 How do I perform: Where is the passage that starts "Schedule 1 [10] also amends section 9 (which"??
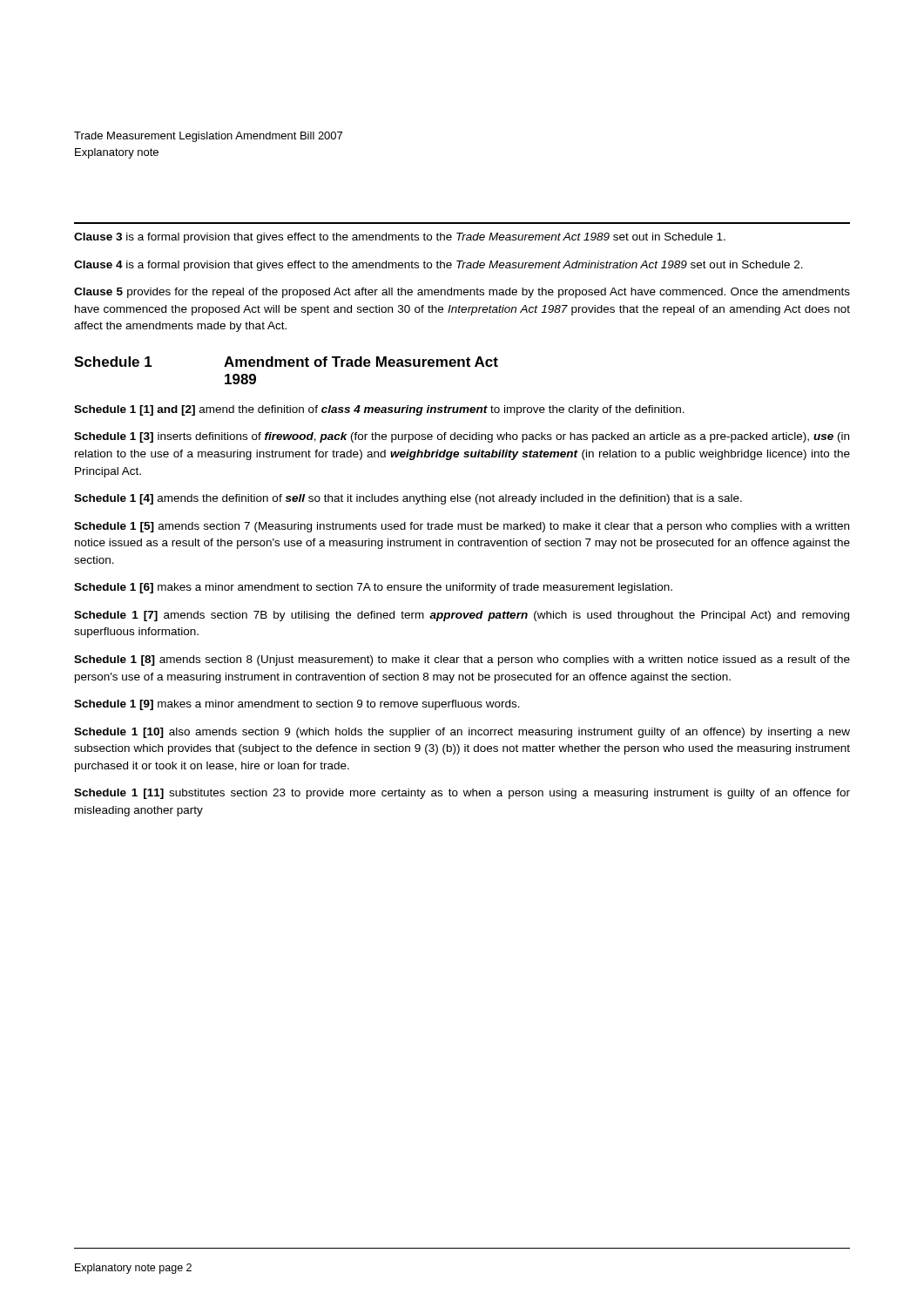462,748
